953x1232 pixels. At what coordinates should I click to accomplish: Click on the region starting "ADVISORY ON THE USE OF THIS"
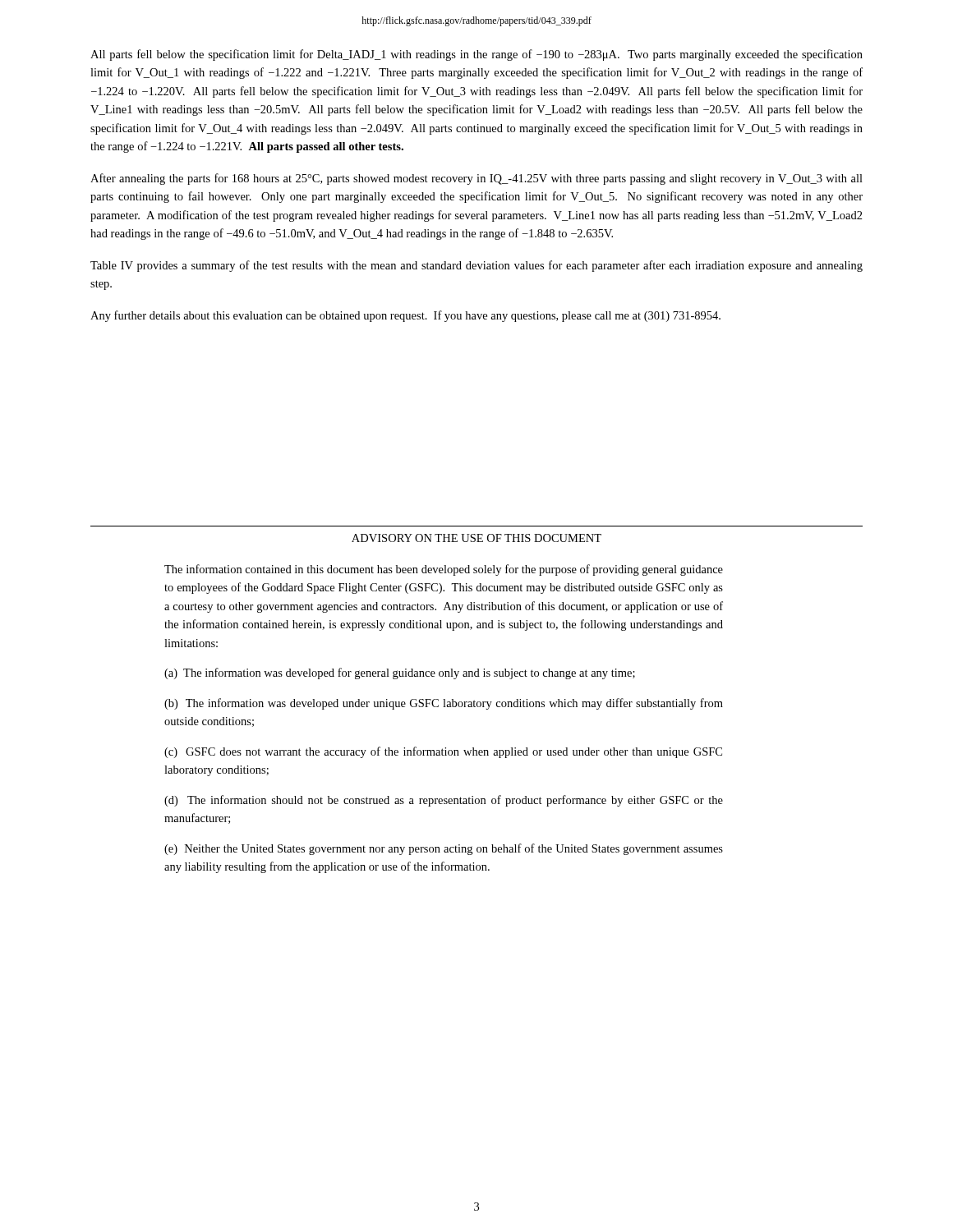(x=476, y=538)
